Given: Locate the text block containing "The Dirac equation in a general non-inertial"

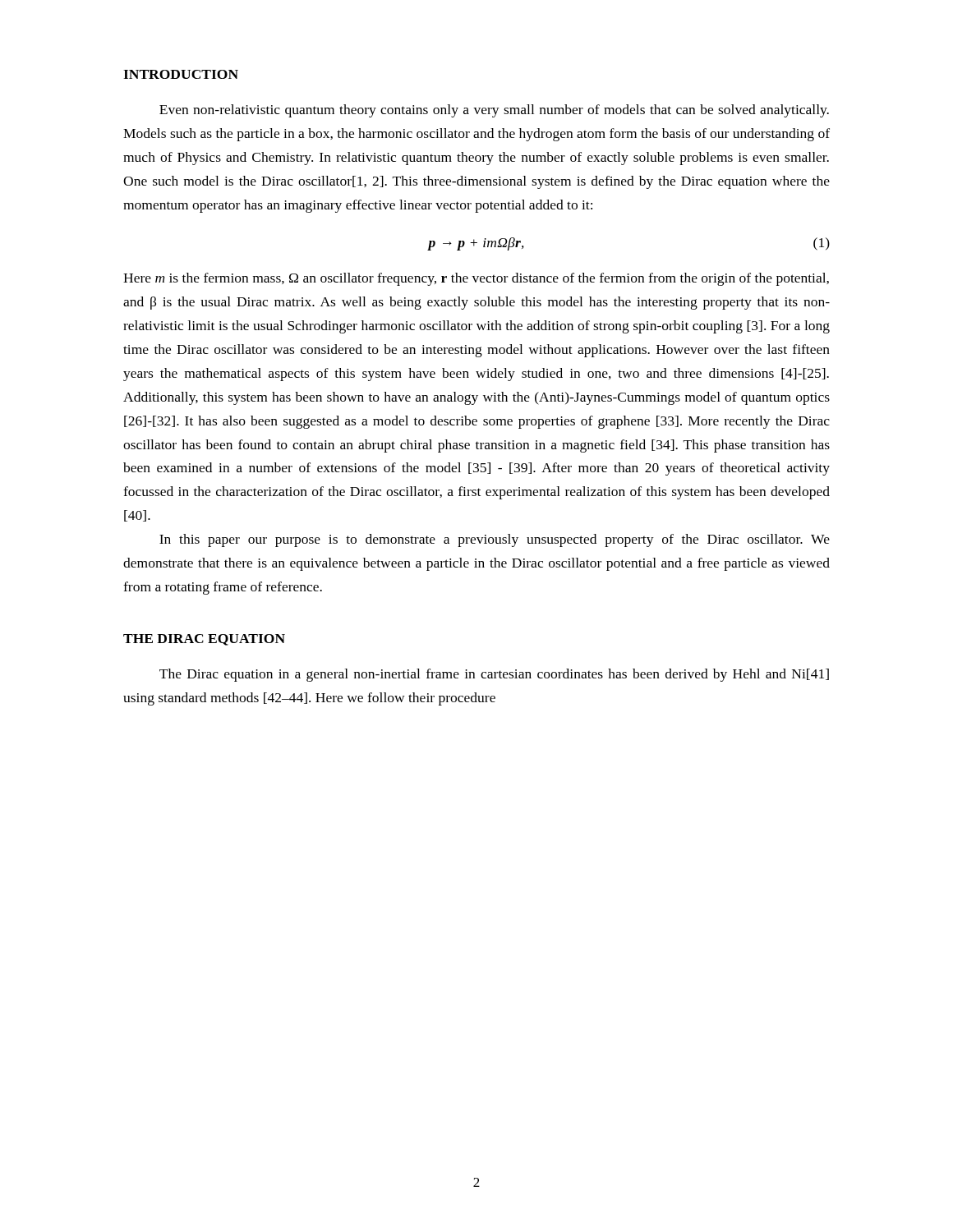Looking at the screenshot, I should 476,685.
